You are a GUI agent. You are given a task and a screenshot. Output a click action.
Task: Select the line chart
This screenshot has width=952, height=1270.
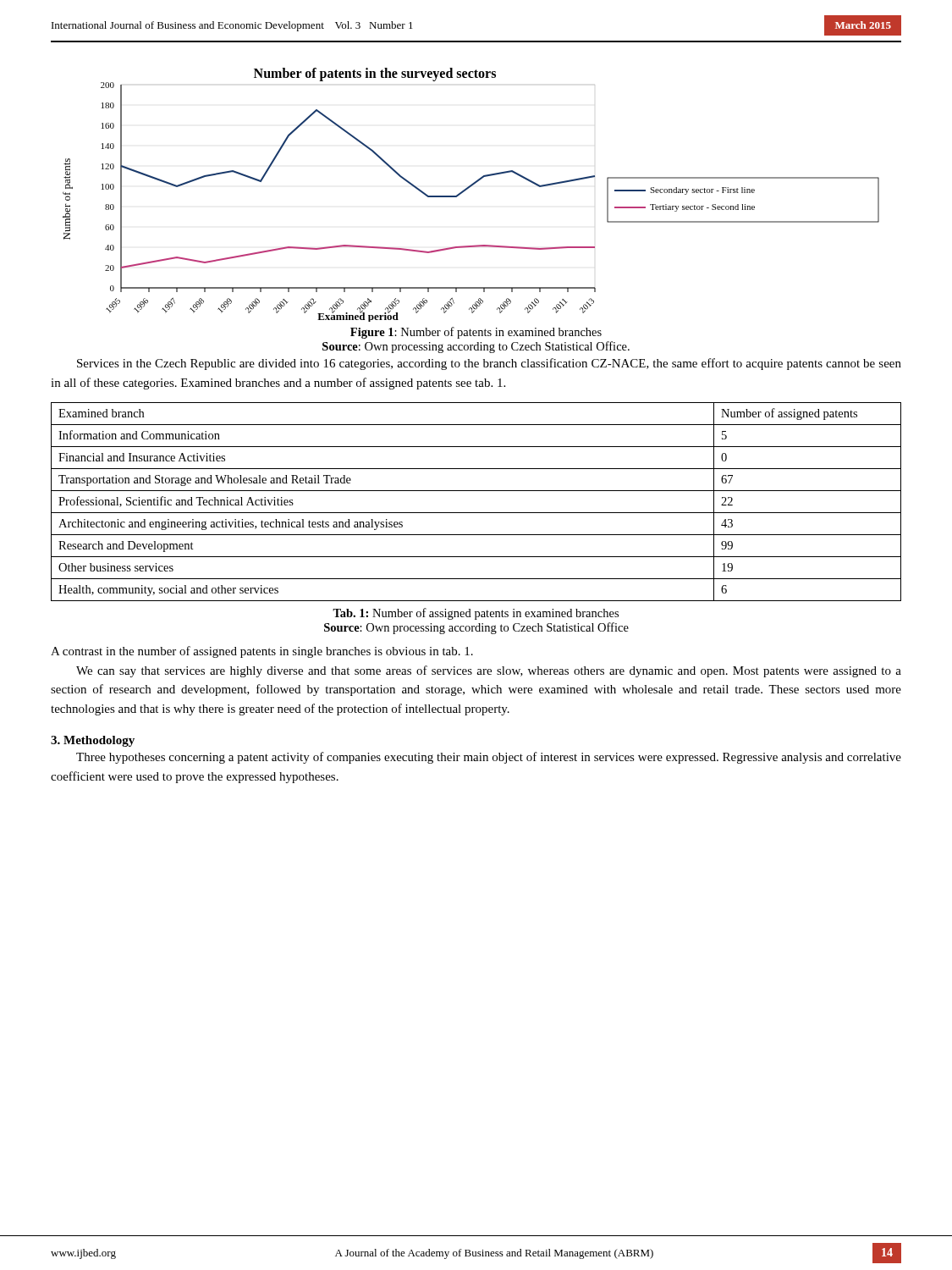coord(476,190)
